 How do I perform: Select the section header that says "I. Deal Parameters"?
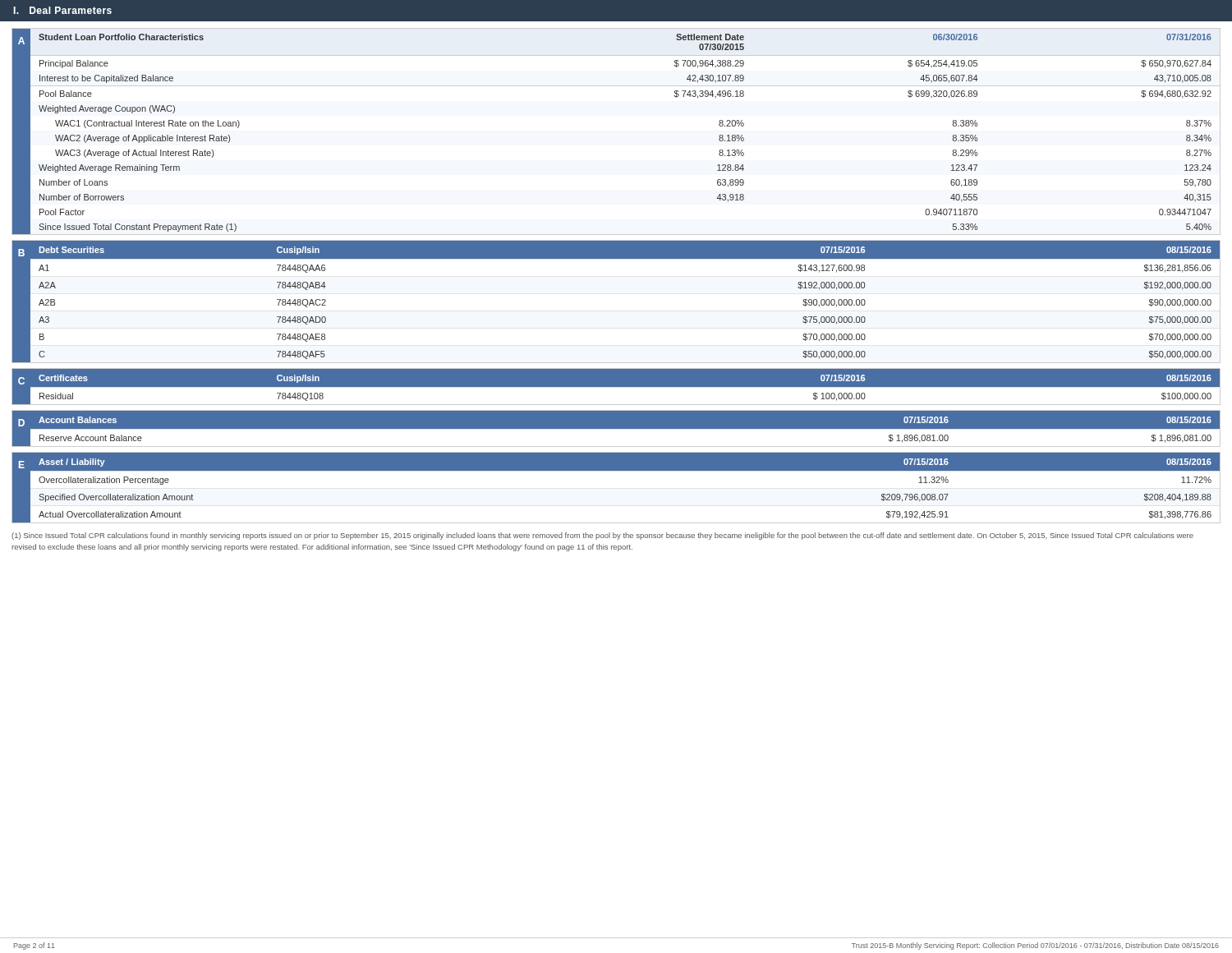(63, 11)
